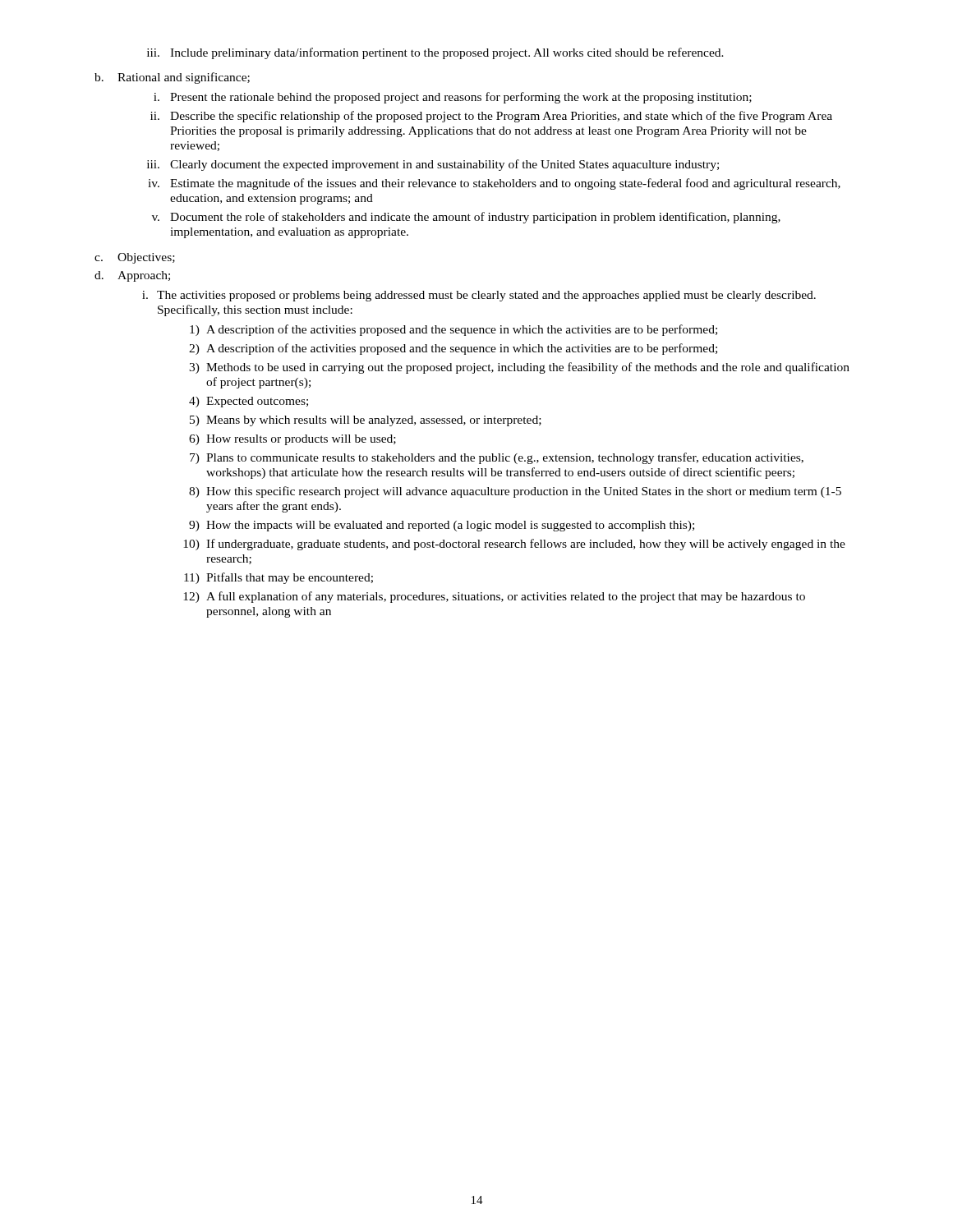Where does it say "c. Objectives;"?
953x1232 pixels.
pyautogui.click(x=135, y=258)
